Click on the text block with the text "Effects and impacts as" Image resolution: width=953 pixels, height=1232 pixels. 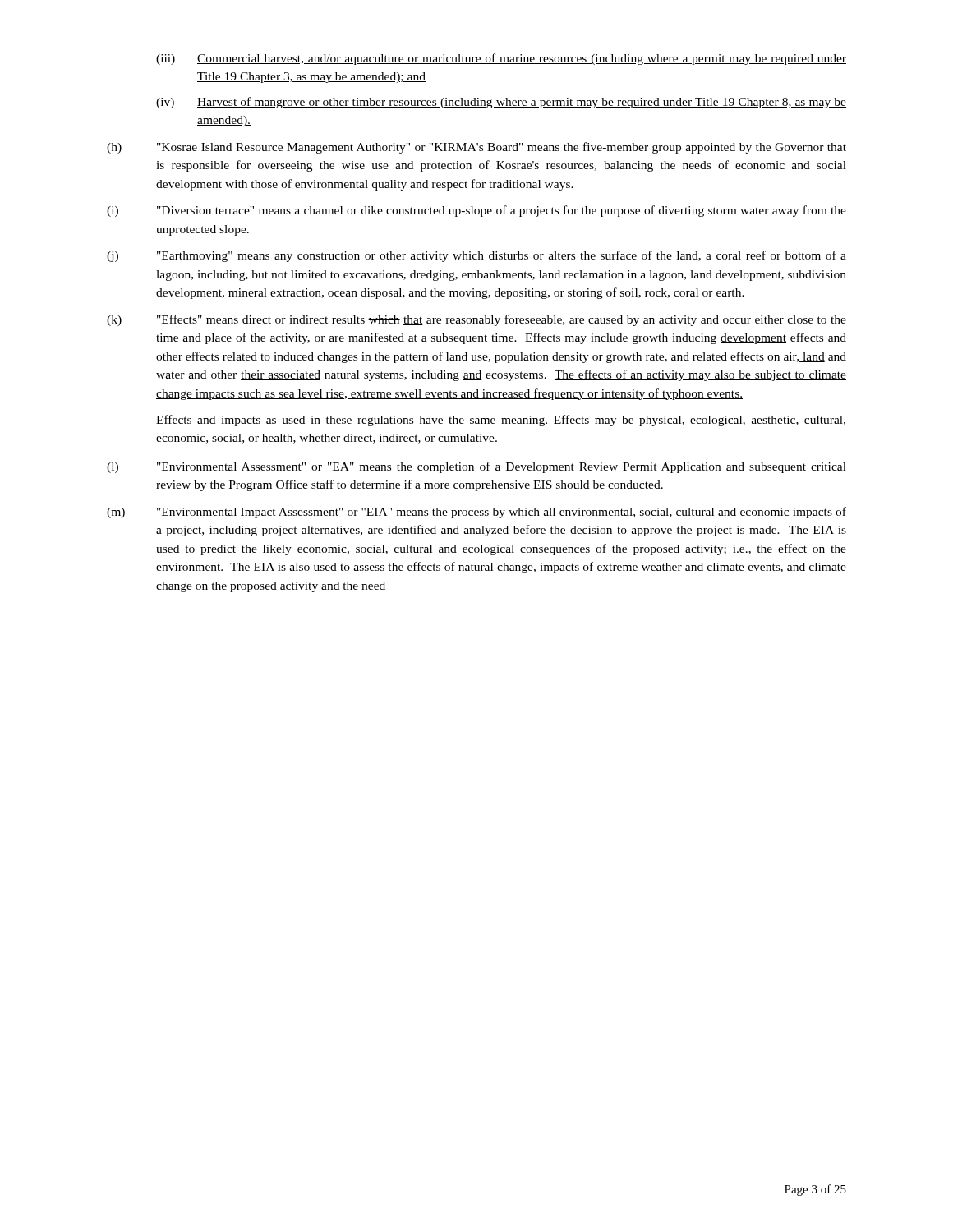click(x=501, y=429)
